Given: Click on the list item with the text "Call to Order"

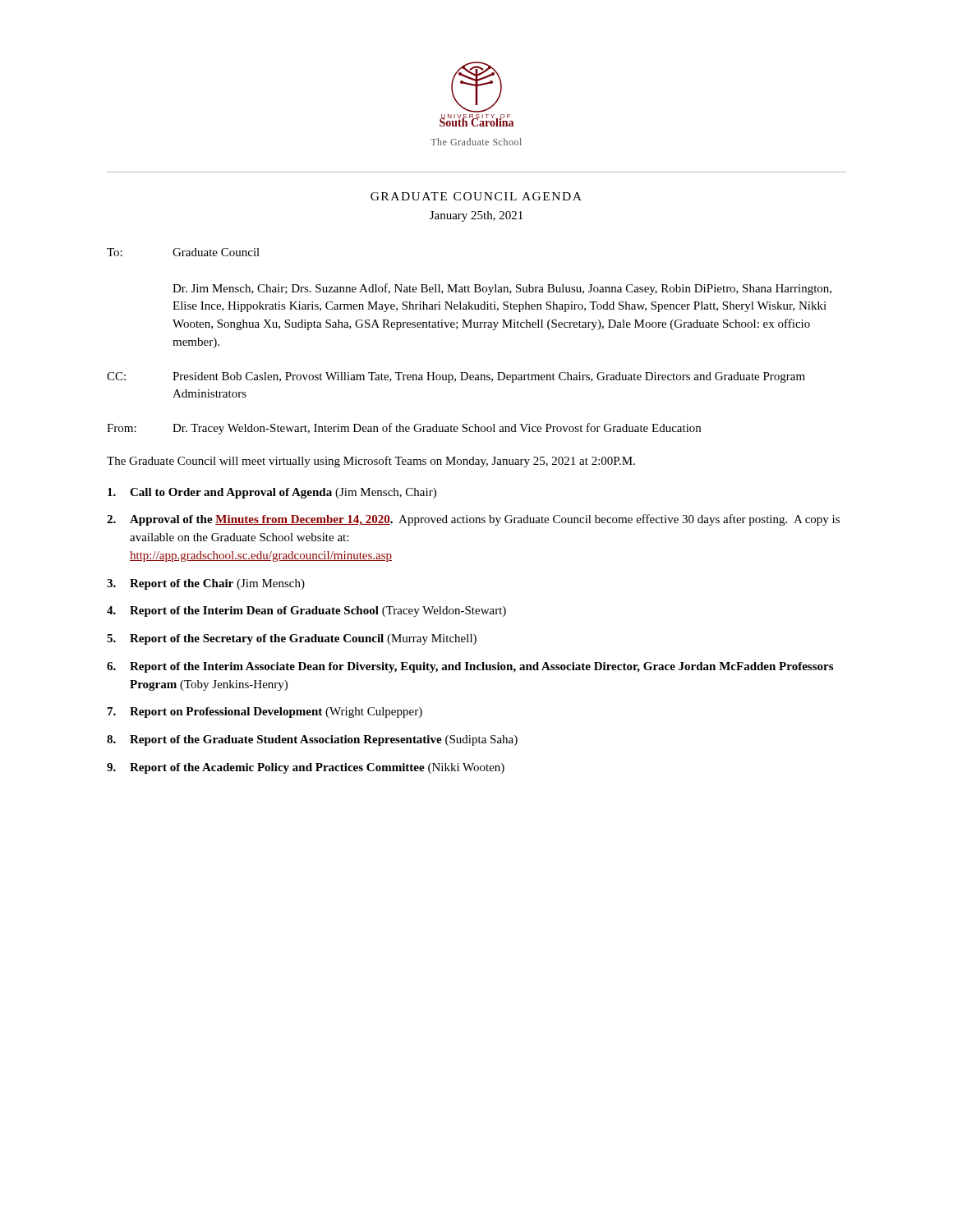Looking at the screenshot, I should (x=272, y=493).
